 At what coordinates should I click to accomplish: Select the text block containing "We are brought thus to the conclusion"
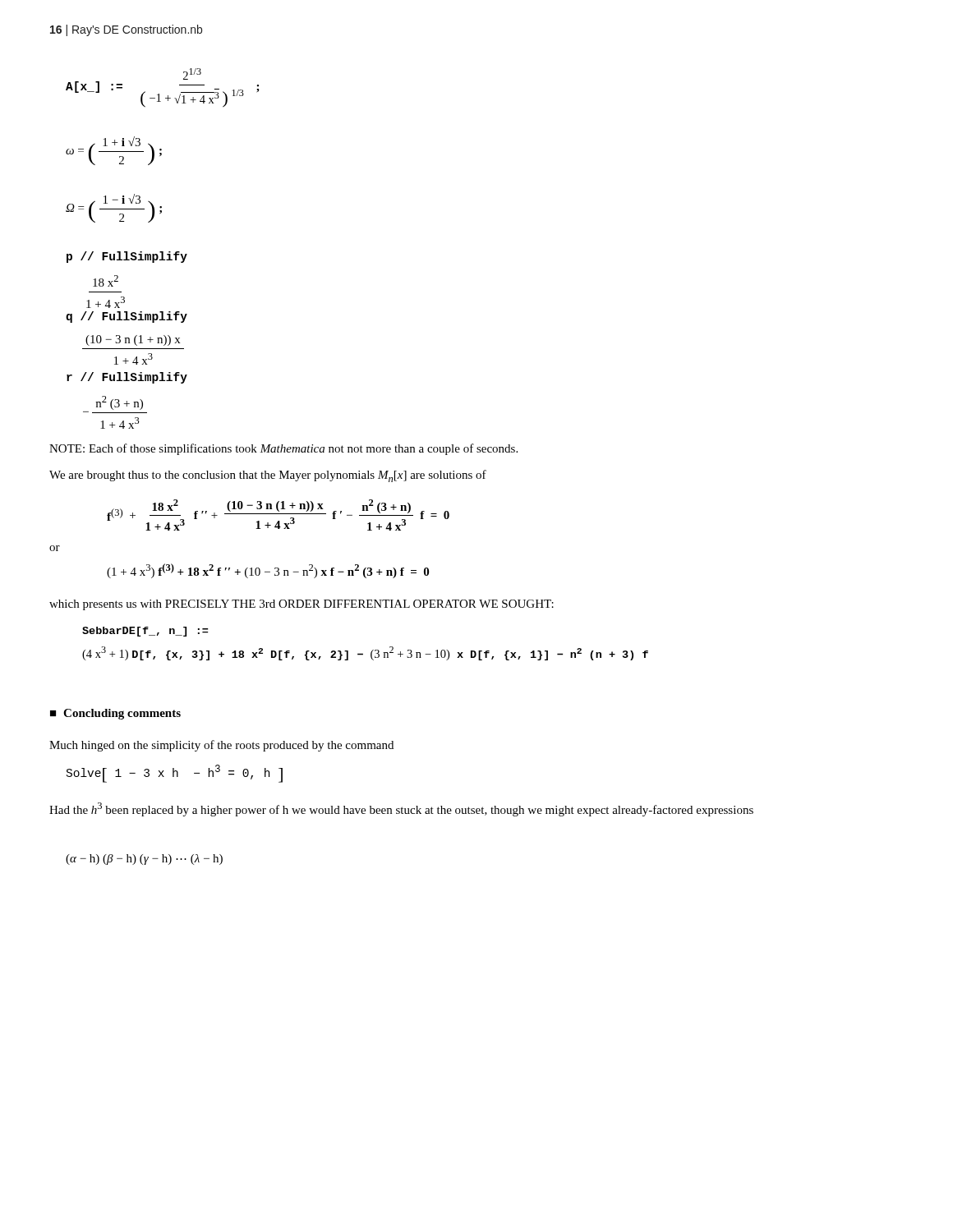[x=268, y=476]
